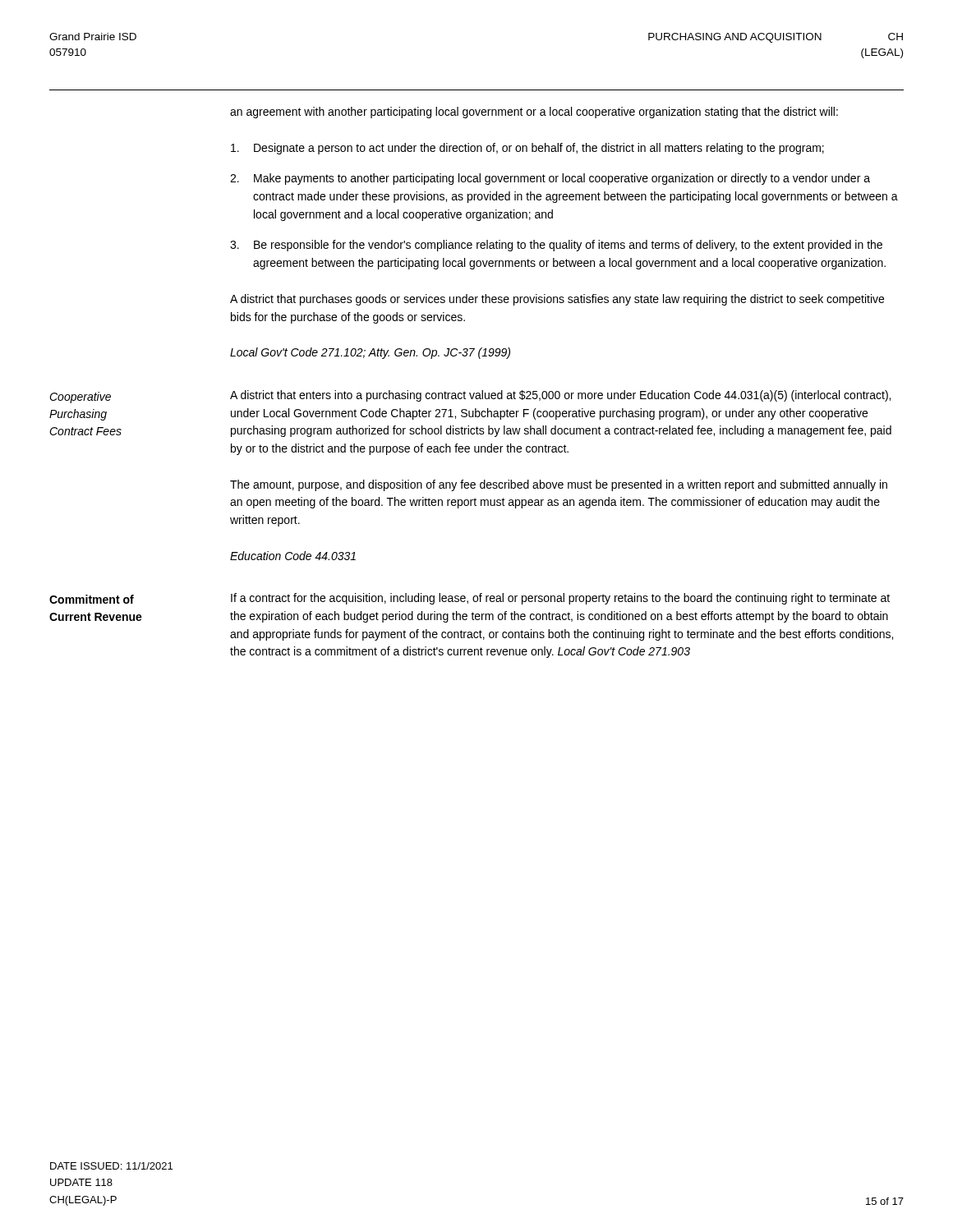The image size is (953, 1232).
Task: Select the text starting "2. Make payments"
Action: tap(567, 197)
